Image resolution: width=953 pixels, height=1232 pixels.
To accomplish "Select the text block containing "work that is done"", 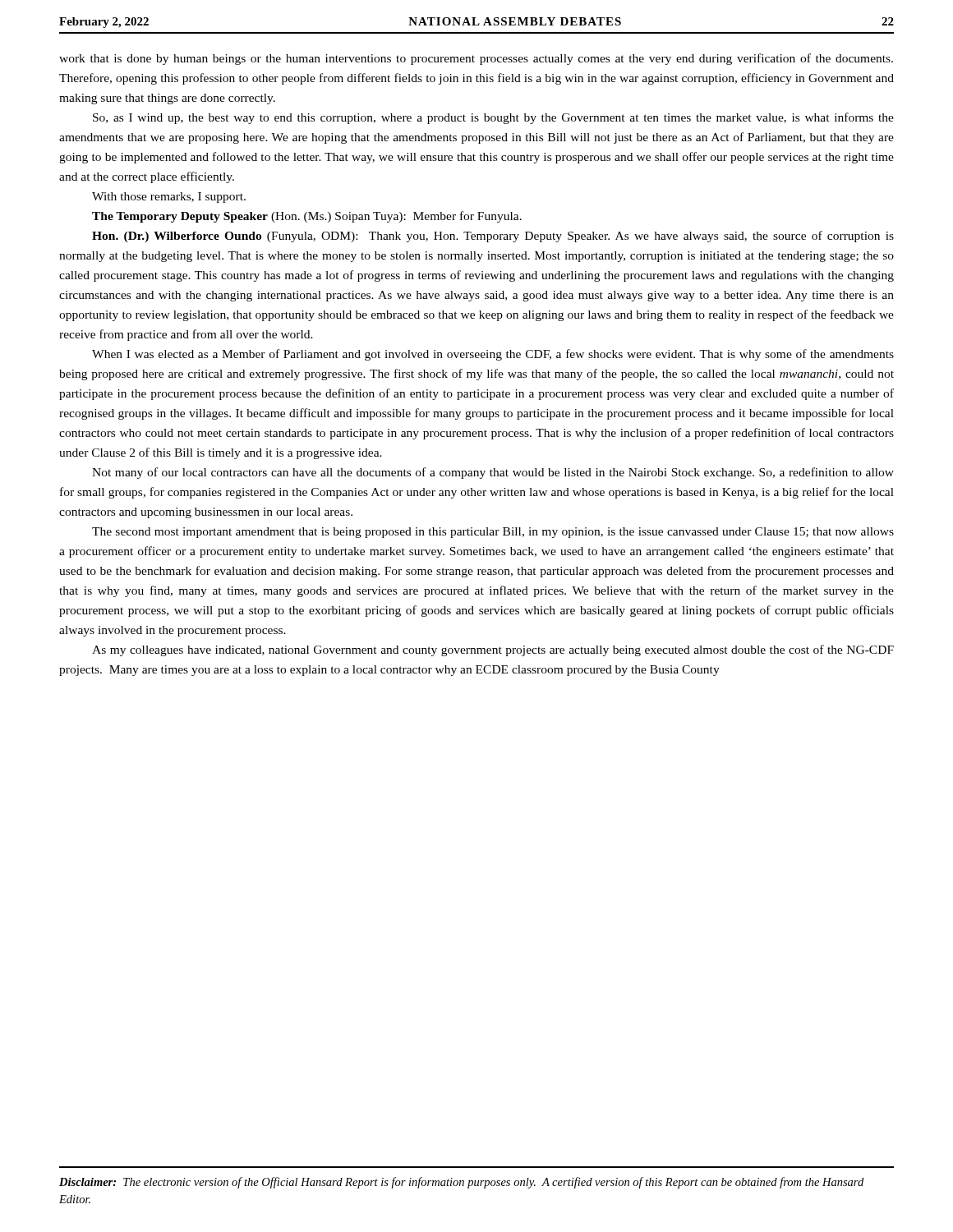I will (x=476, y=364).
